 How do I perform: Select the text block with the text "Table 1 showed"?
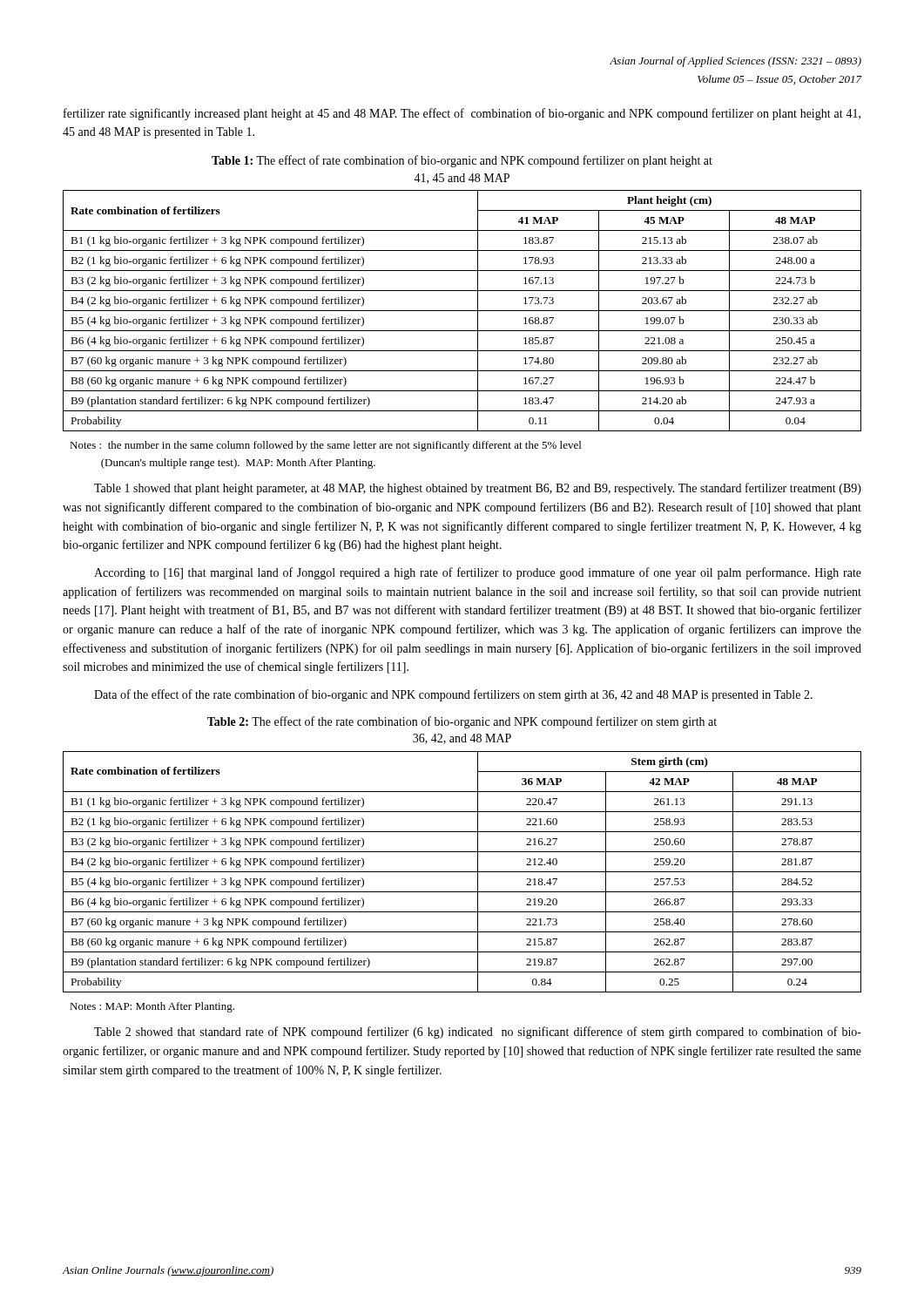[462, 517]
